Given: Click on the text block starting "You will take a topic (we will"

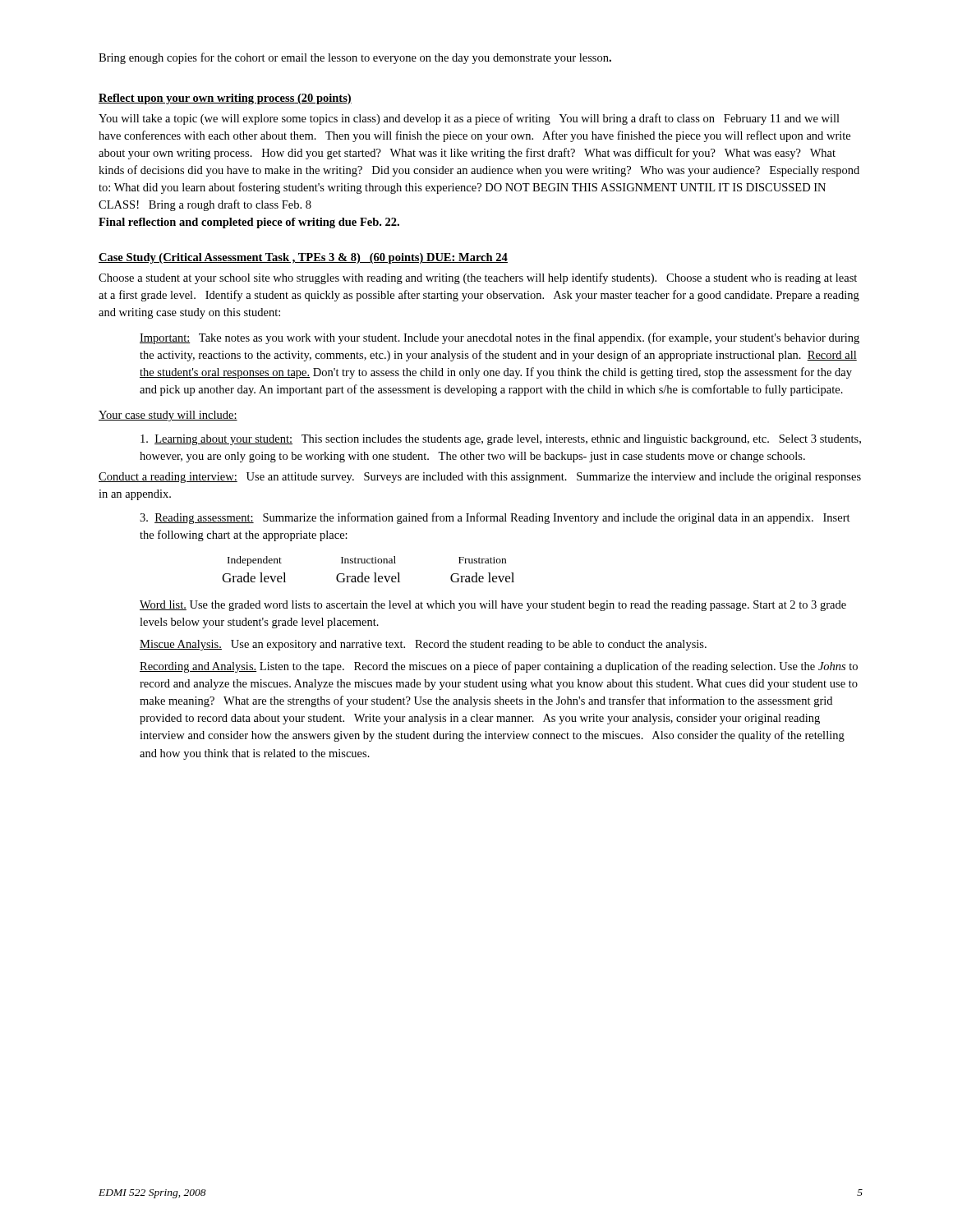Looking at the screenshot, I should point(479,170).
